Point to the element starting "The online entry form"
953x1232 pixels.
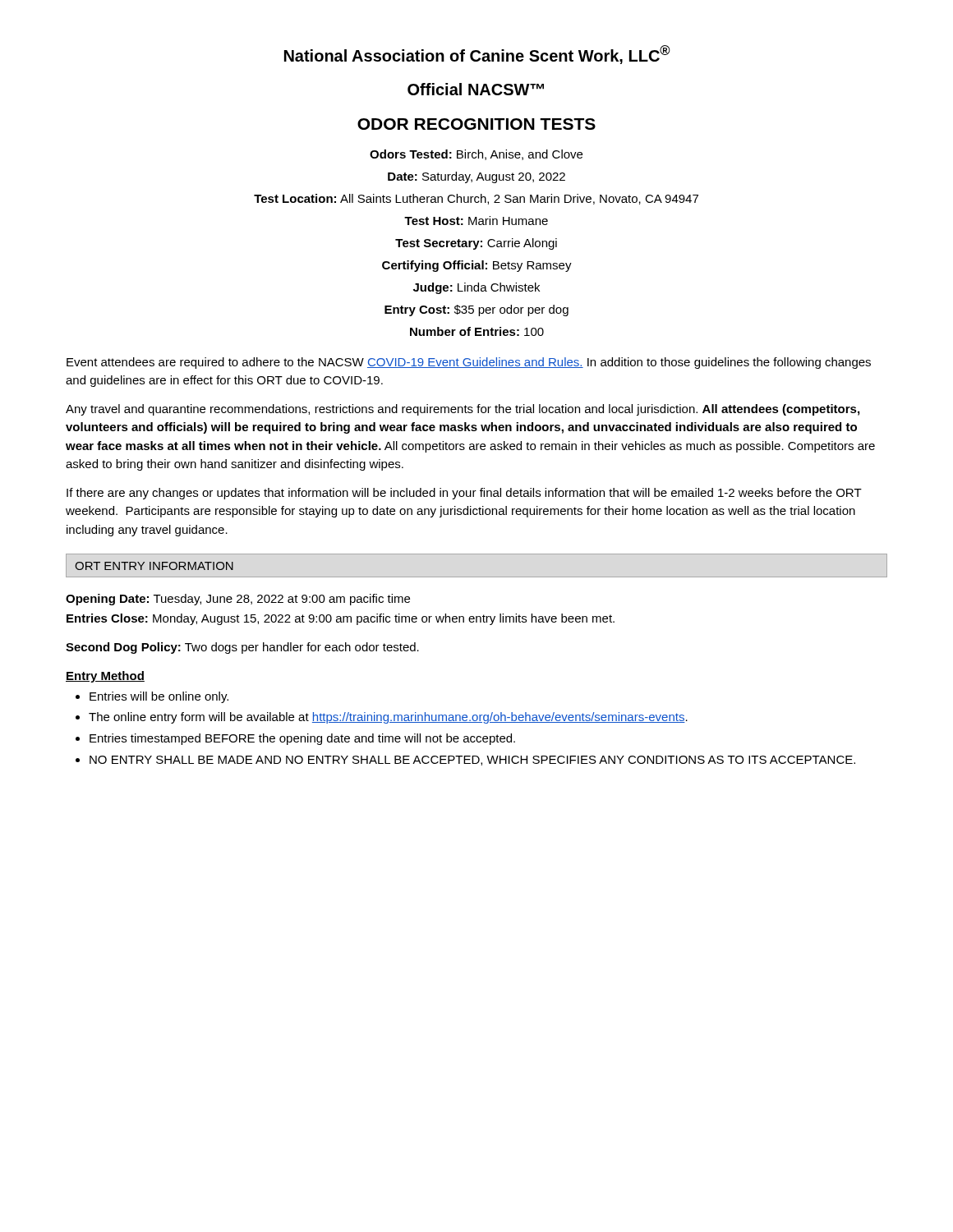(x=388, y=717)
